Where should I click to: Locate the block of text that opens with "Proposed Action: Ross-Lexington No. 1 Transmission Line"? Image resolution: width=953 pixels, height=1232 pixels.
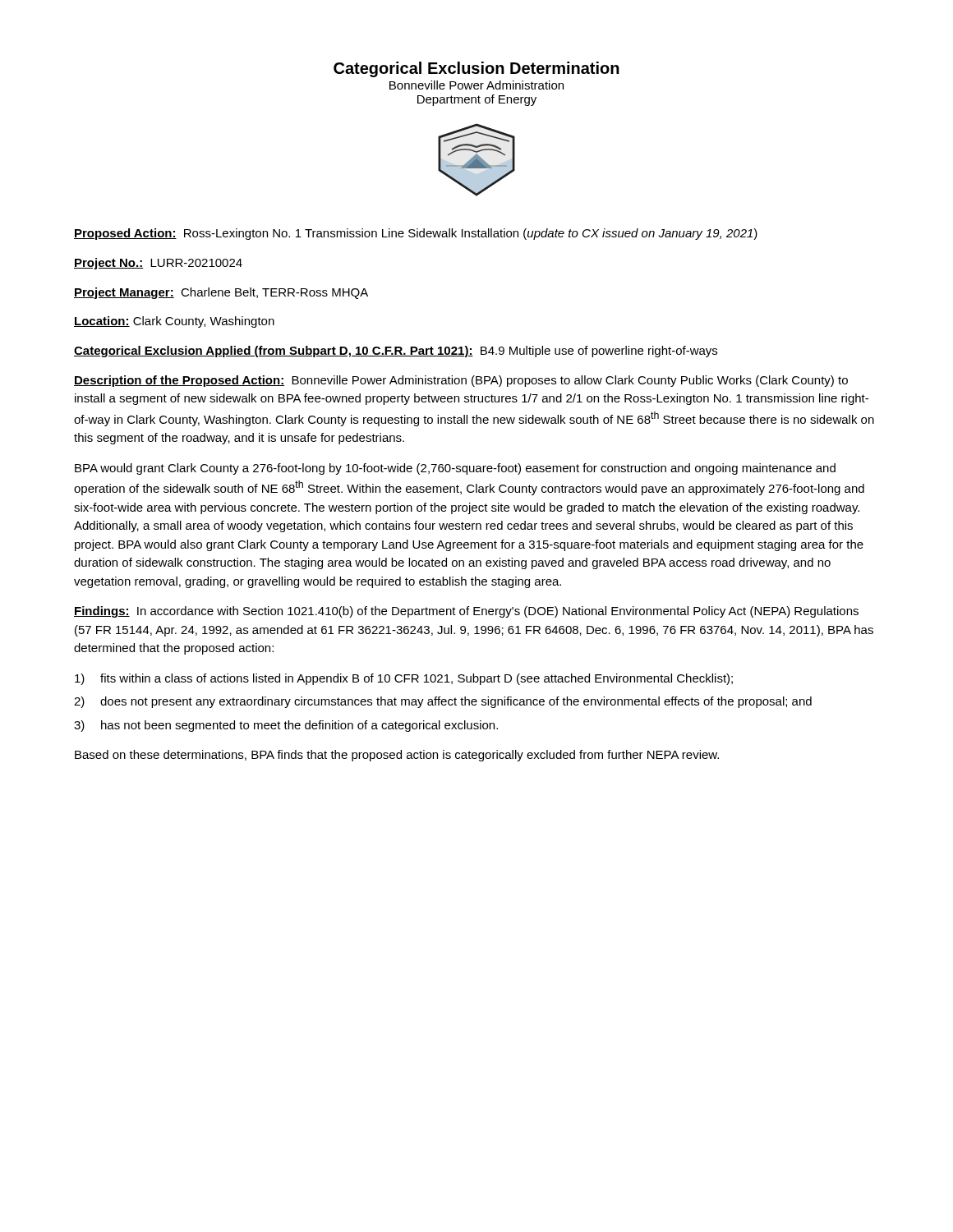[416, 233]
